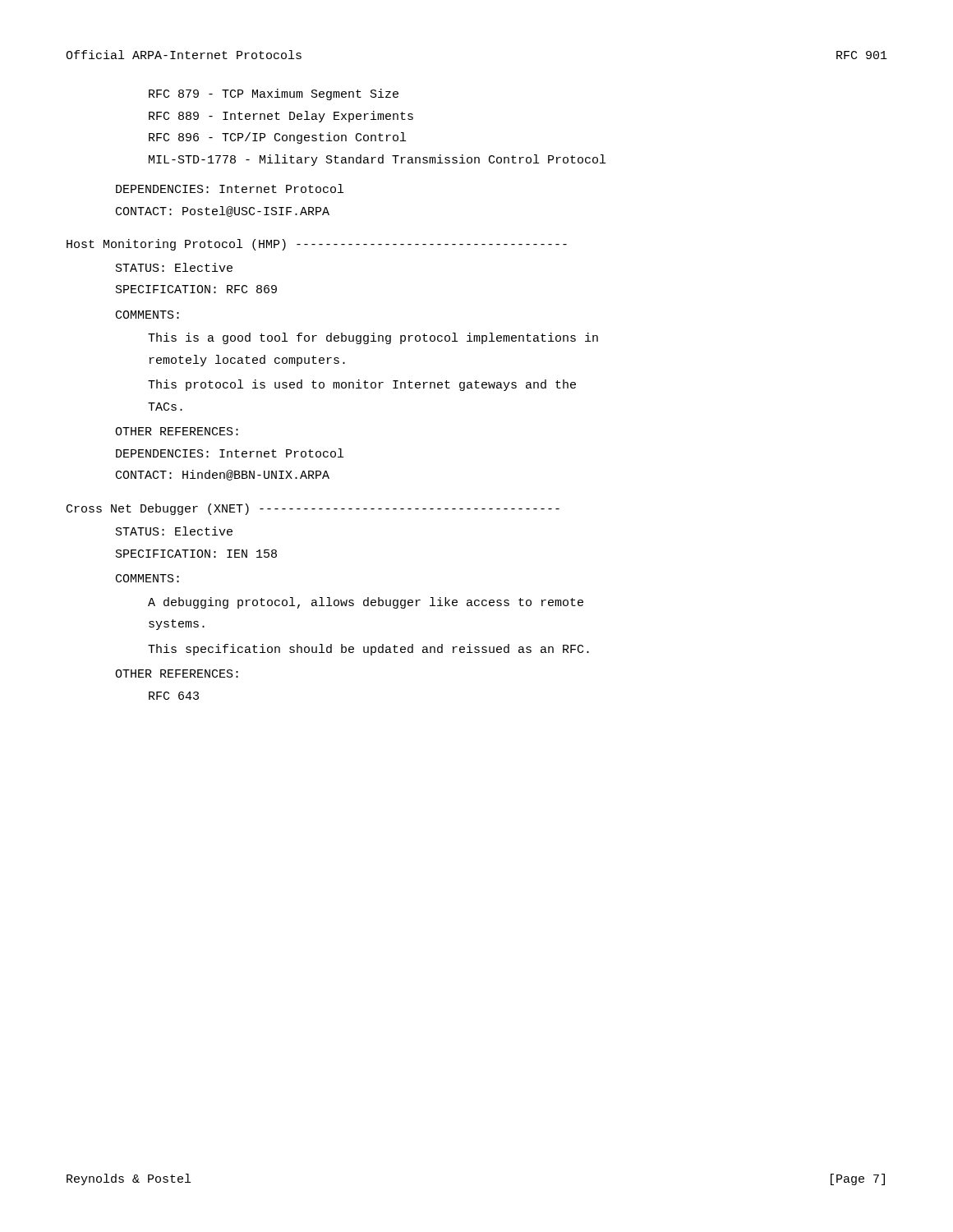Find the text containing "CONTACT: Postel@USC-ISIF.ARPA"
Screen dimensions: 1232x953
pos(223,211)
